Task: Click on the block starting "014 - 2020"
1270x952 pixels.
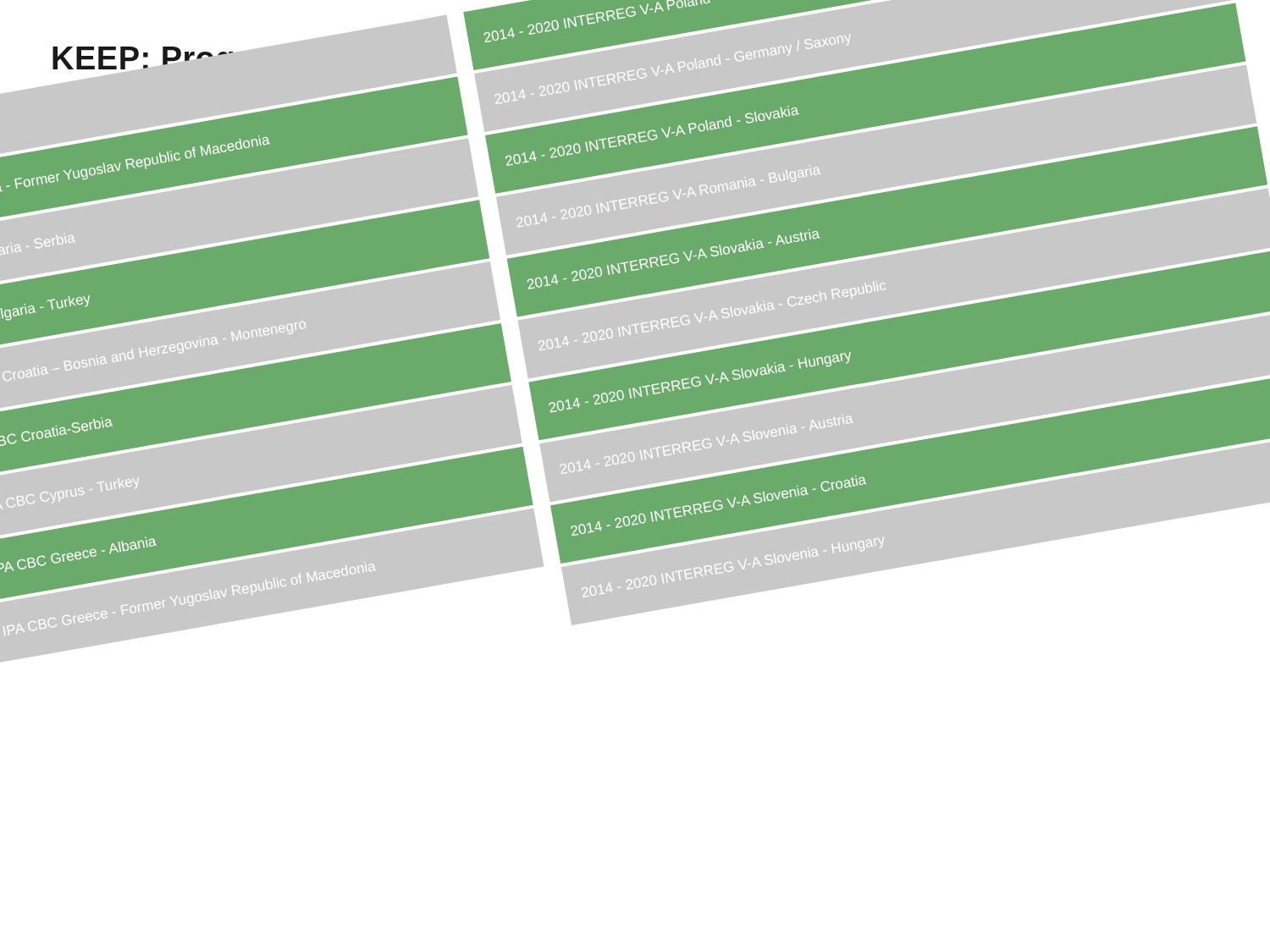Action: 57,446
